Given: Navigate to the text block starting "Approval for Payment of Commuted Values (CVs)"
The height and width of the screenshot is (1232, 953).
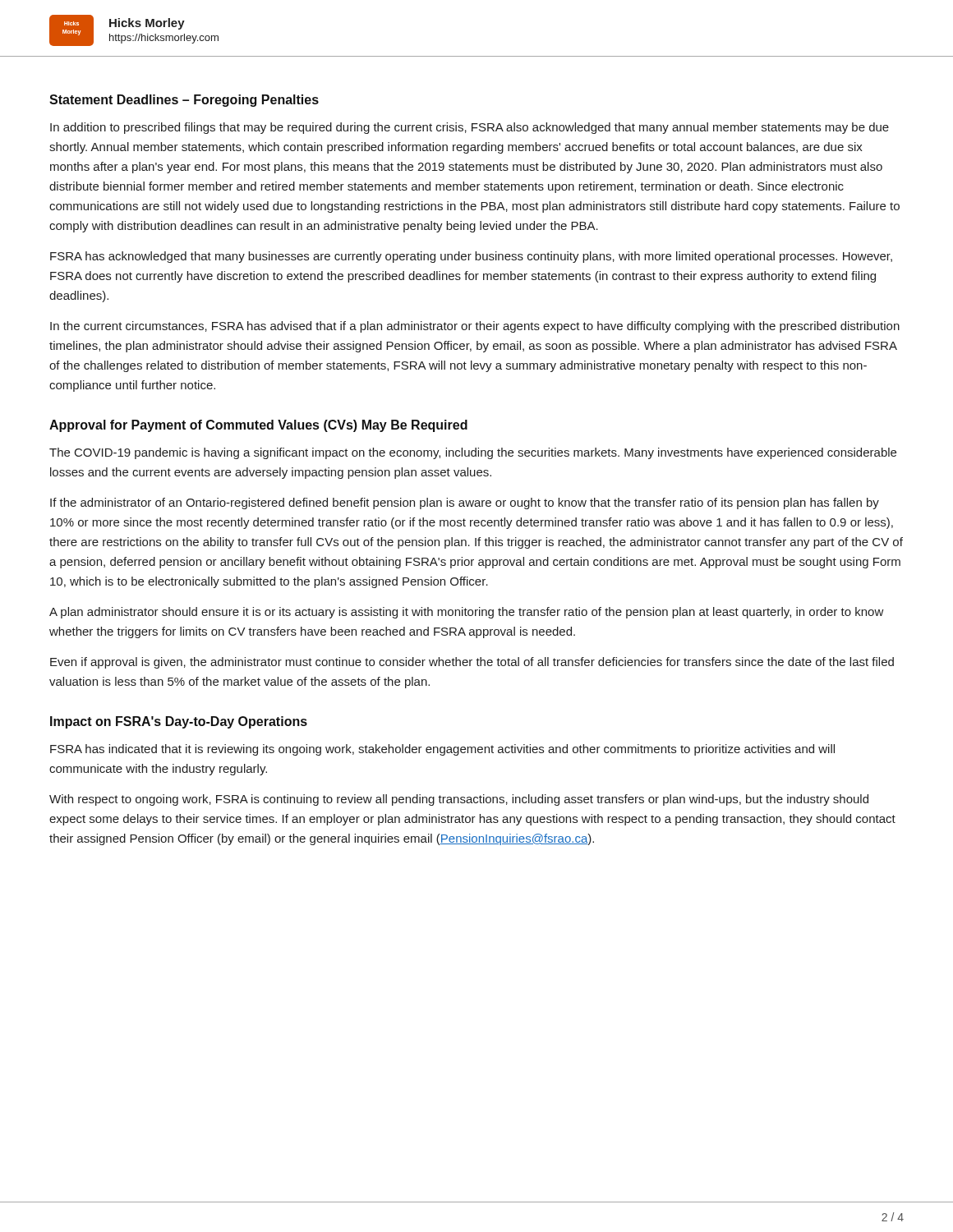Looking at the screenshot, I should click(259, 425).
